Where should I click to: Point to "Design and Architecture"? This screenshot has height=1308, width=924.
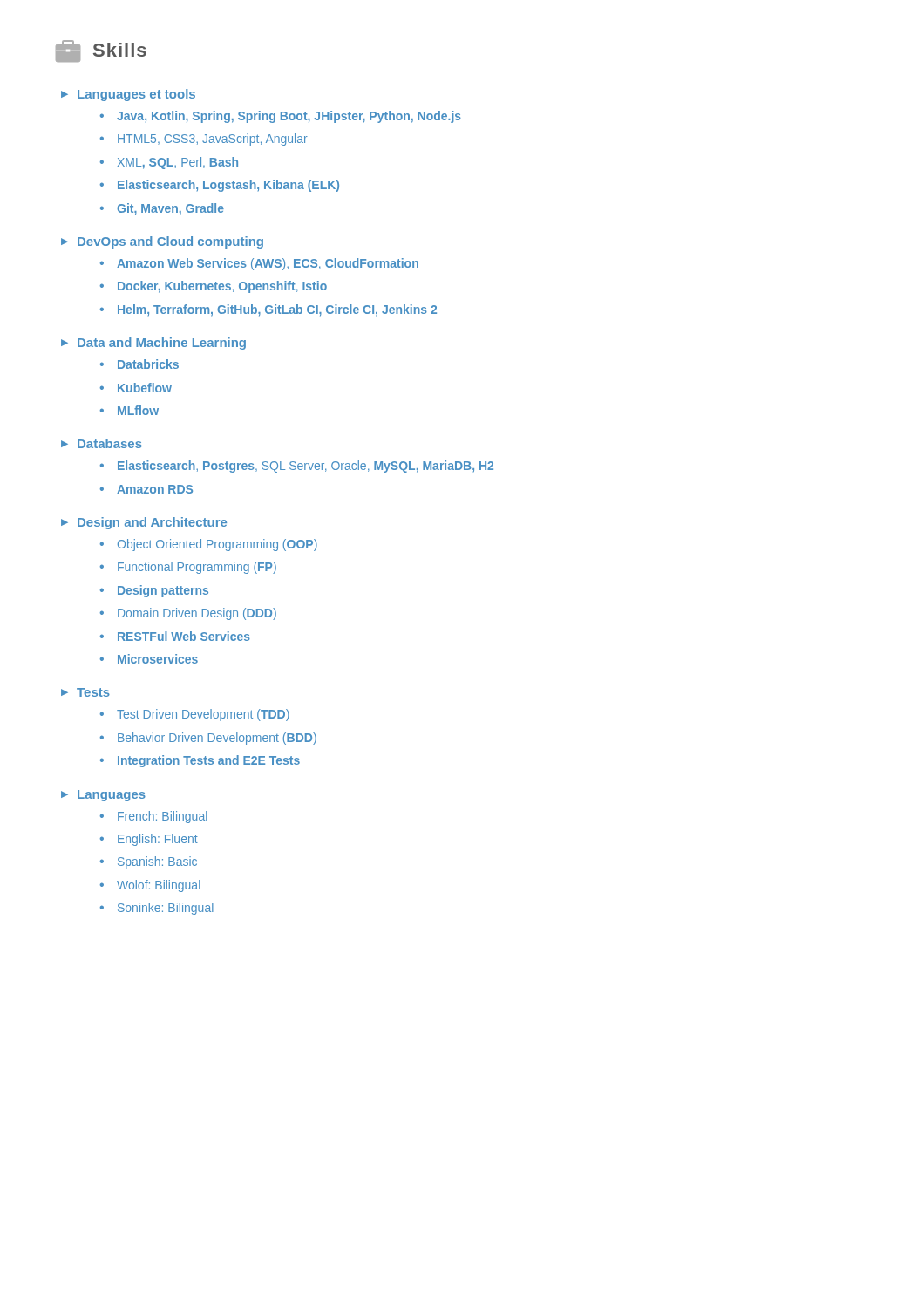click(152, 522)
